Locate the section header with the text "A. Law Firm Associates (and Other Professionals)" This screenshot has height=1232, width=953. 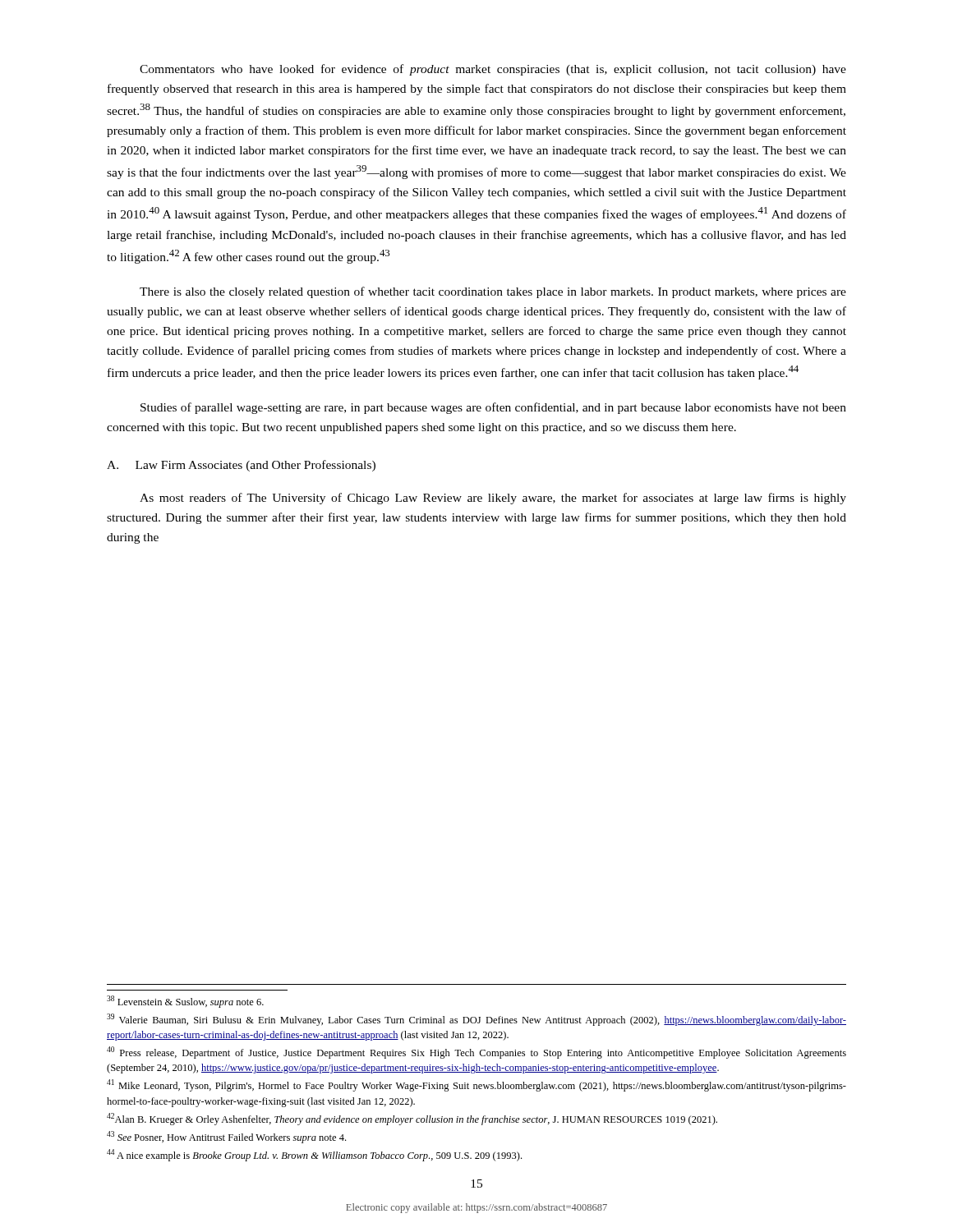(241, 465)
